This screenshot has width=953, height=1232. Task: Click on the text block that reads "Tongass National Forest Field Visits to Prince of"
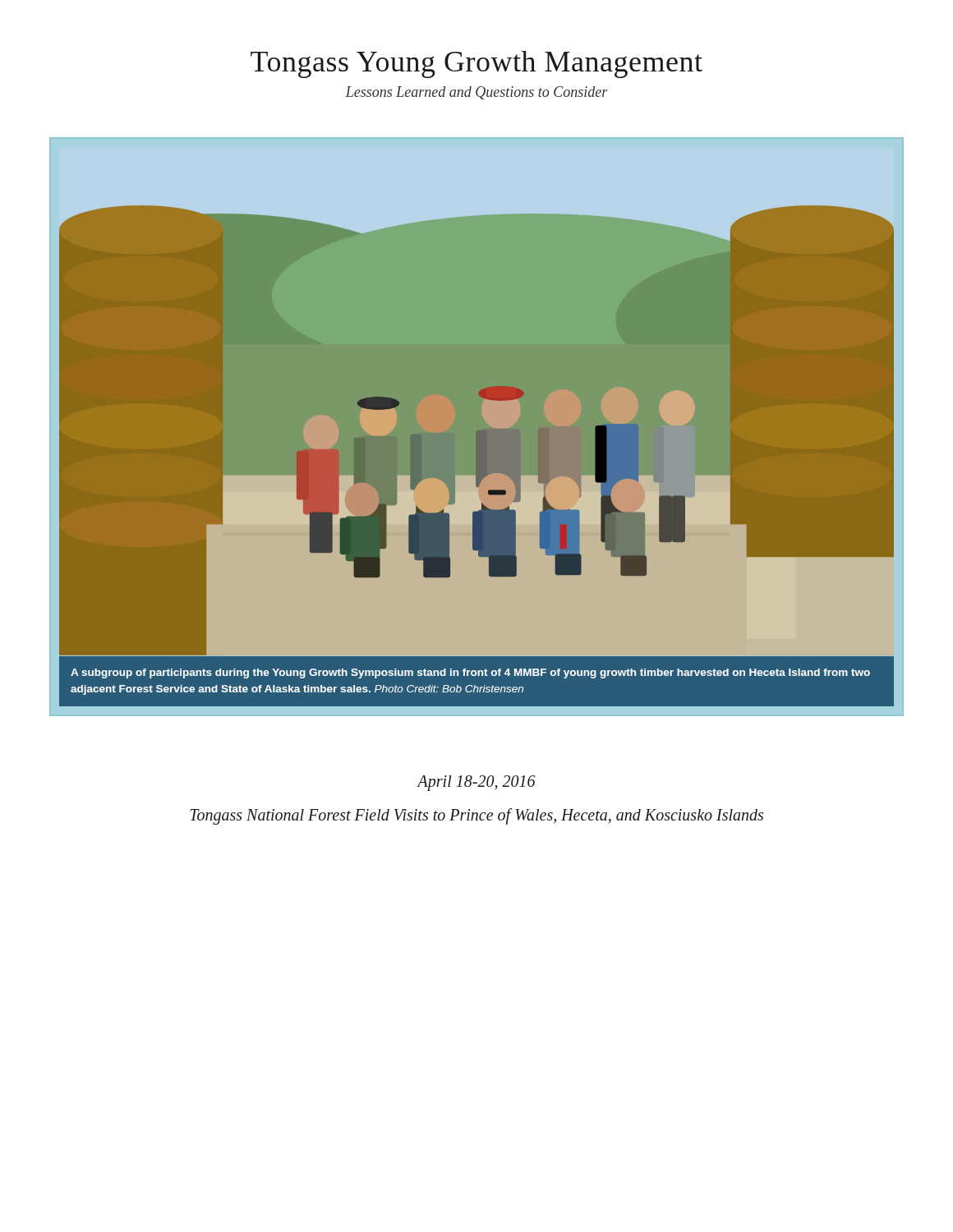click(x=476, y=815)
